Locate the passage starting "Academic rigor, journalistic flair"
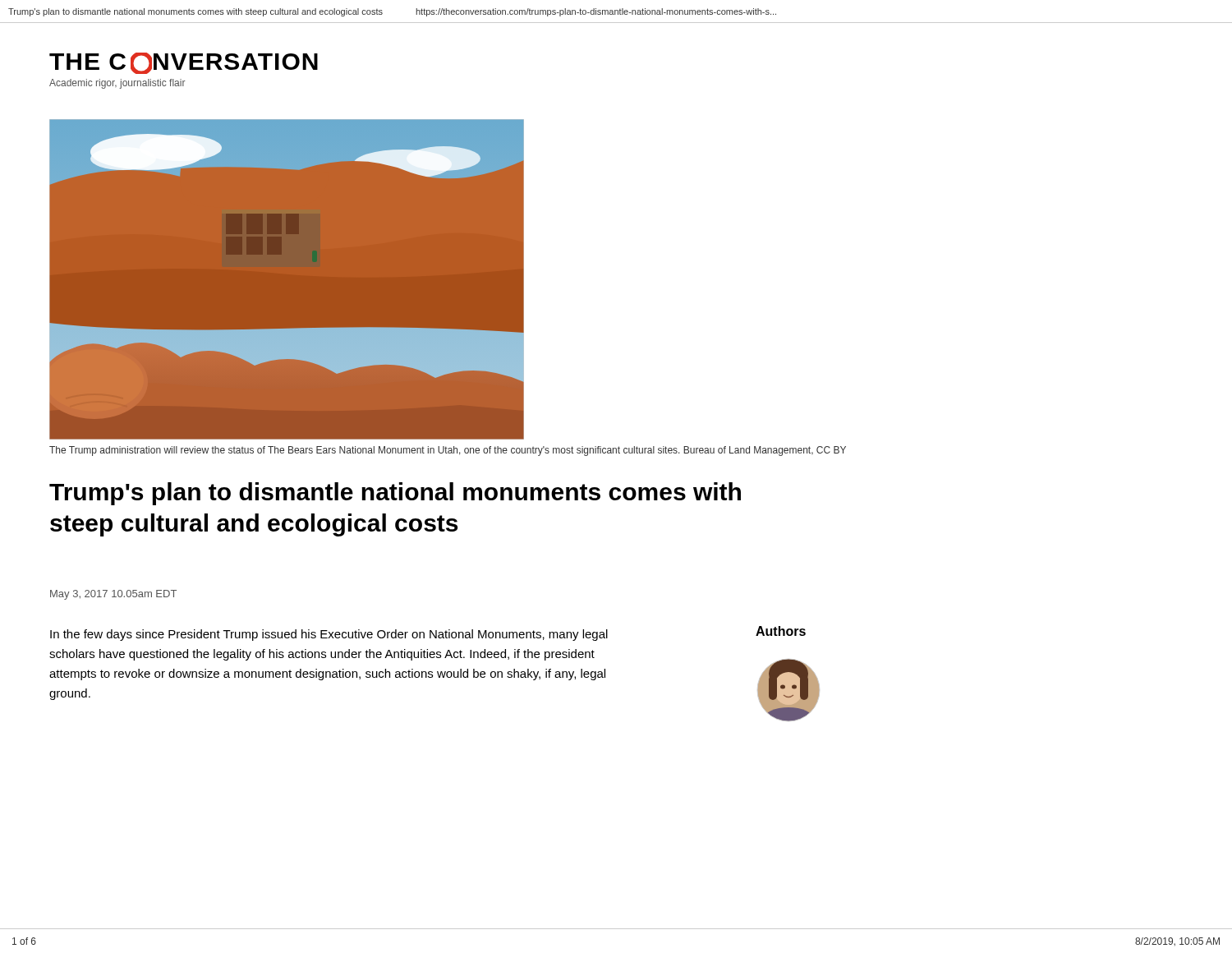 [117, 83]
